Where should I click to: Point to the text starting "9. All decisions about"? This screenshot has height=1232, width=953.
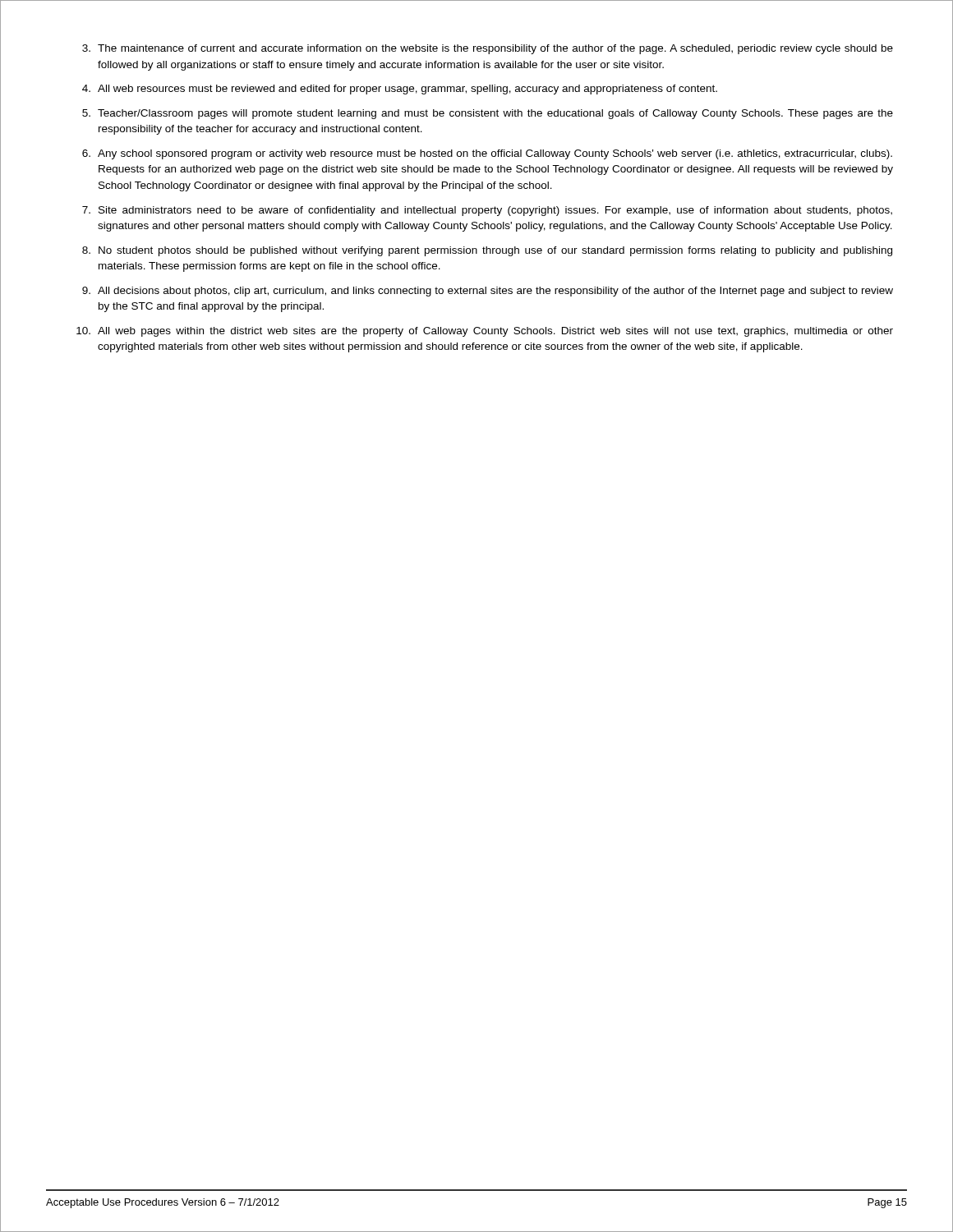[476, 298]
